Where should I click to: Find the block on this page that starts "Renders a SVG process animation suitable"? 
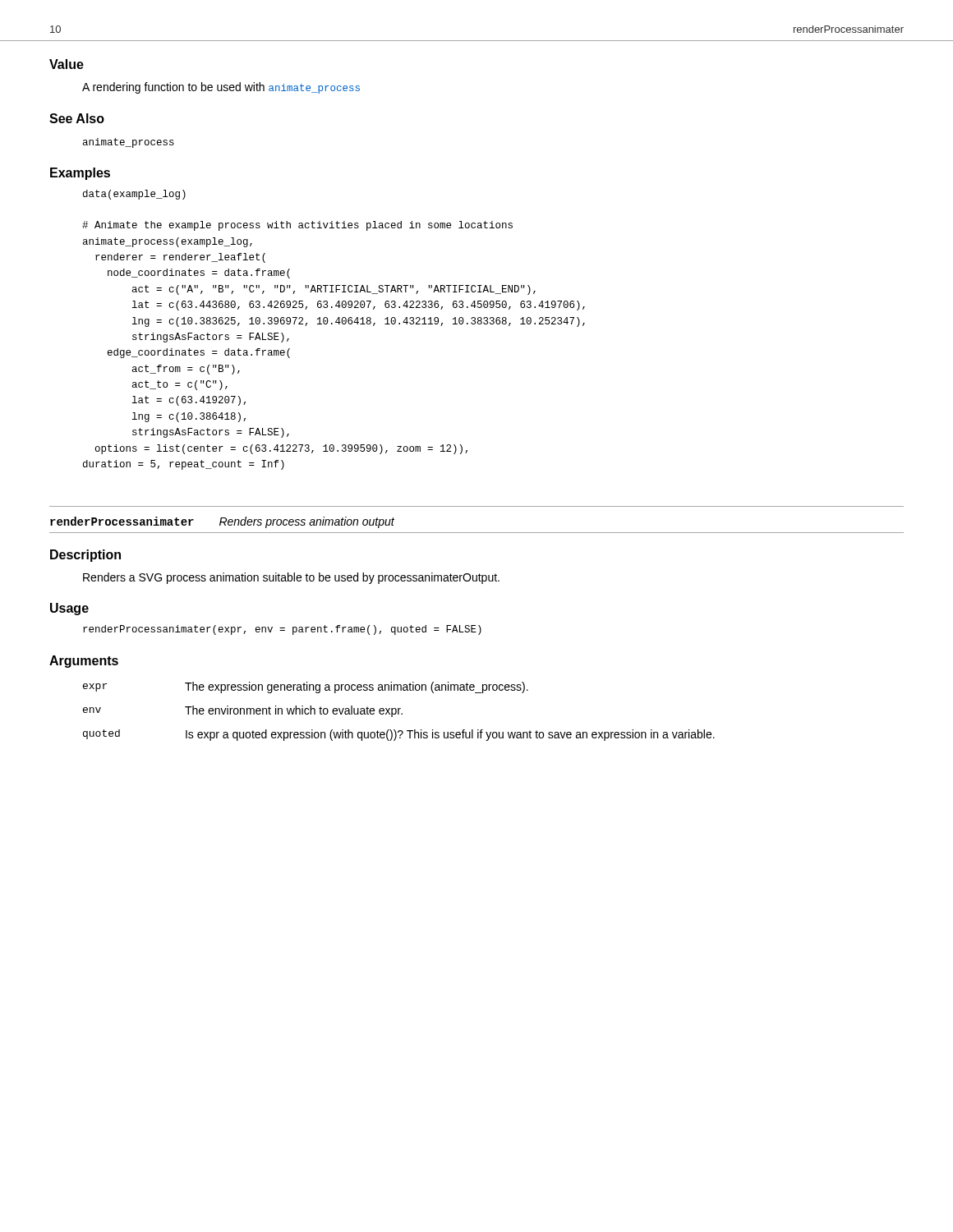pyautogui.click(x=291, y=578)
